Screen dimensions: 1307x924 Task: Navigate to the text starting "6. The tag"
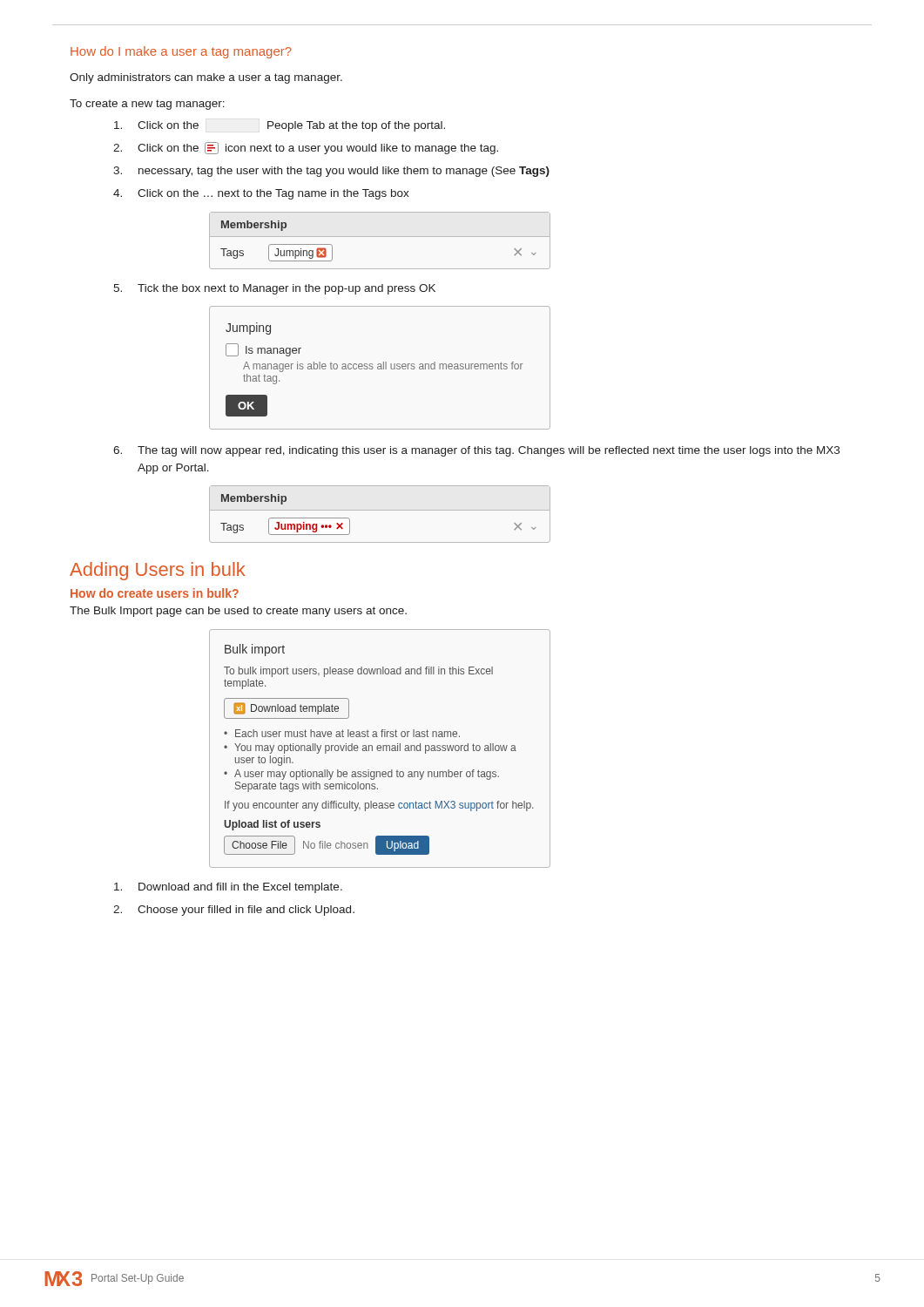(x=484, y=459)
